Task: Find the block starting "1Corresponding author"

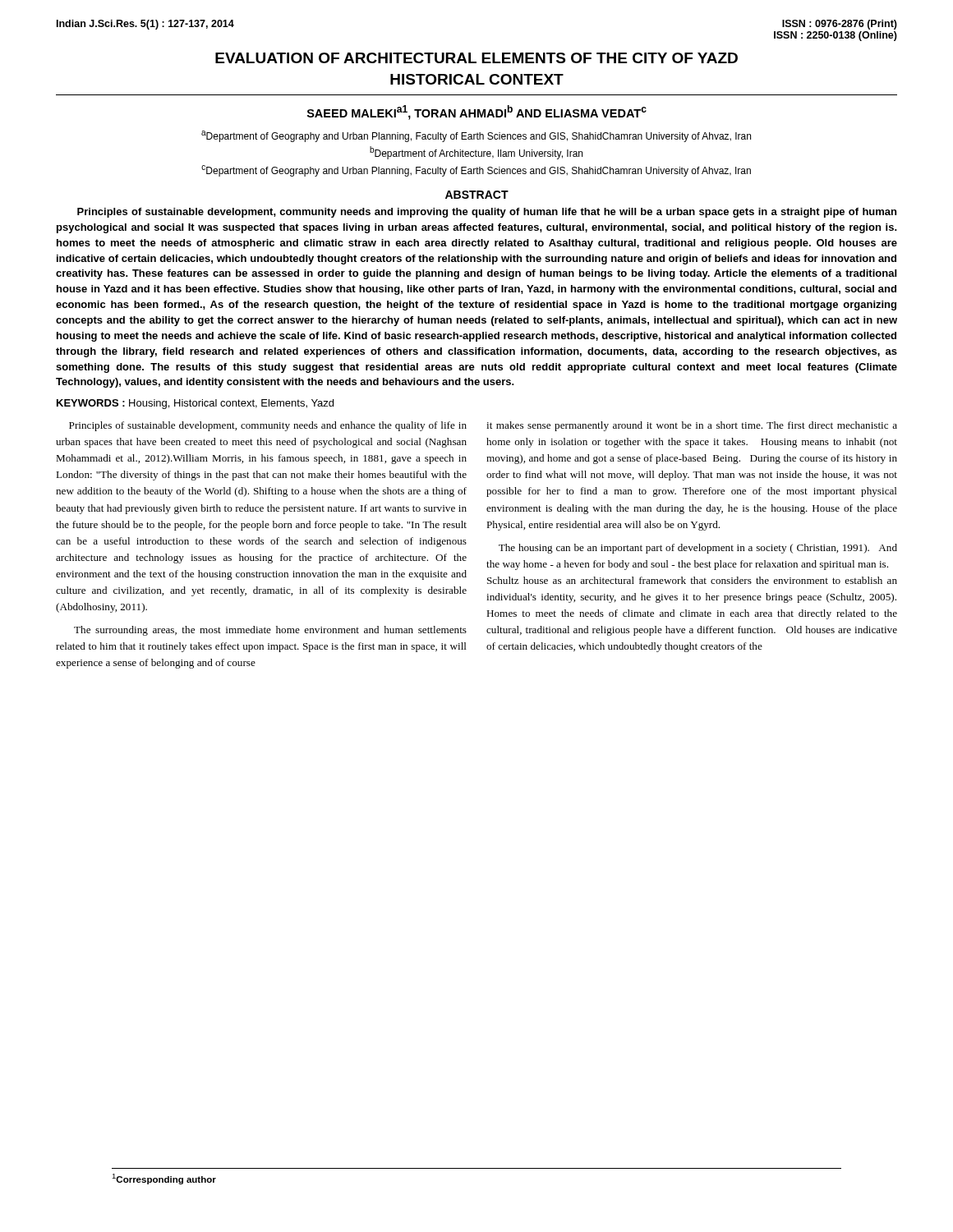Action: point(164,1178)
